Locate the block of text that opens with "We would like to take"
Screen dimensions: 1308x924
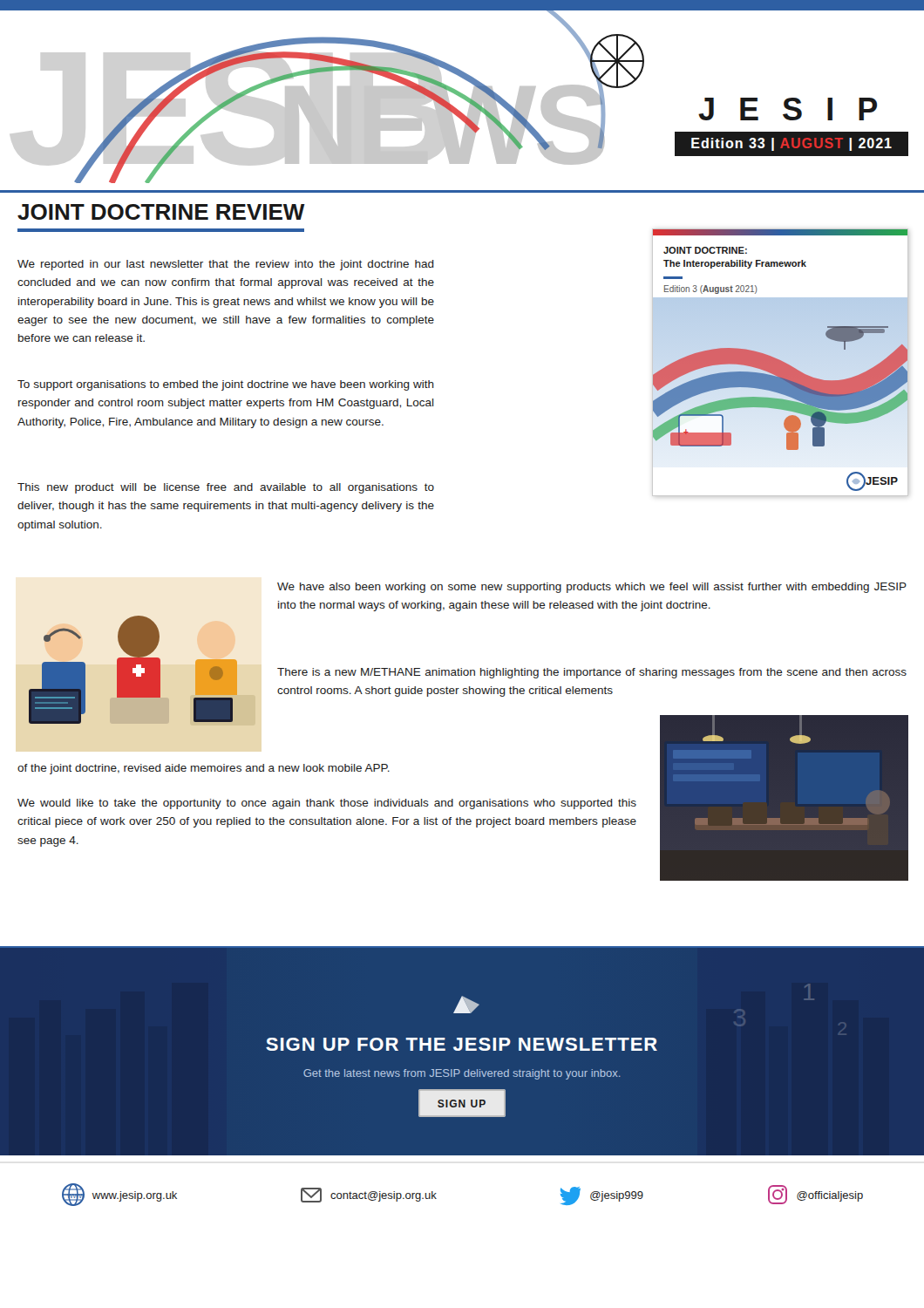(x=327, y=821)
